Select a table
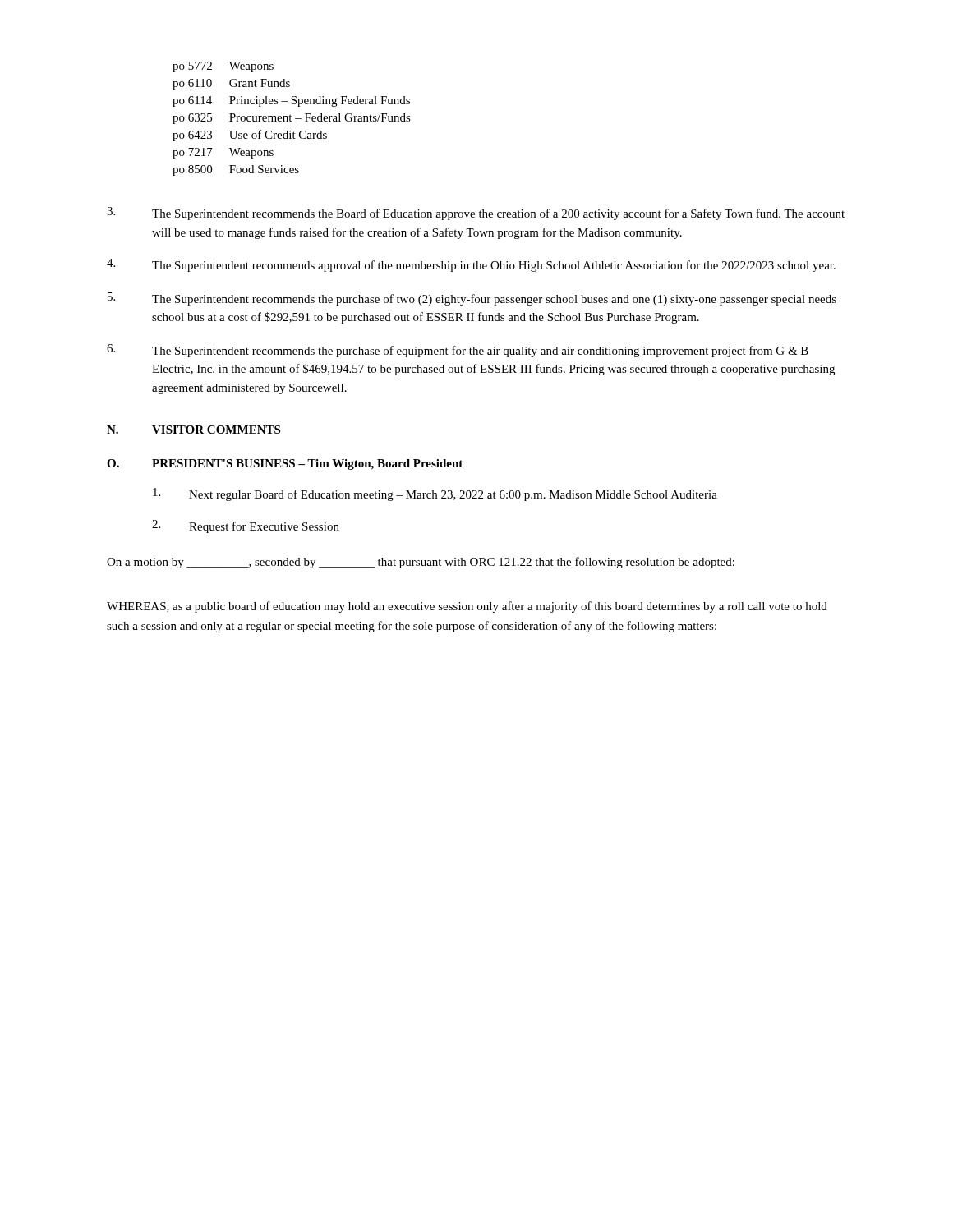This screenshot has width=953, height=1232. 476,118
